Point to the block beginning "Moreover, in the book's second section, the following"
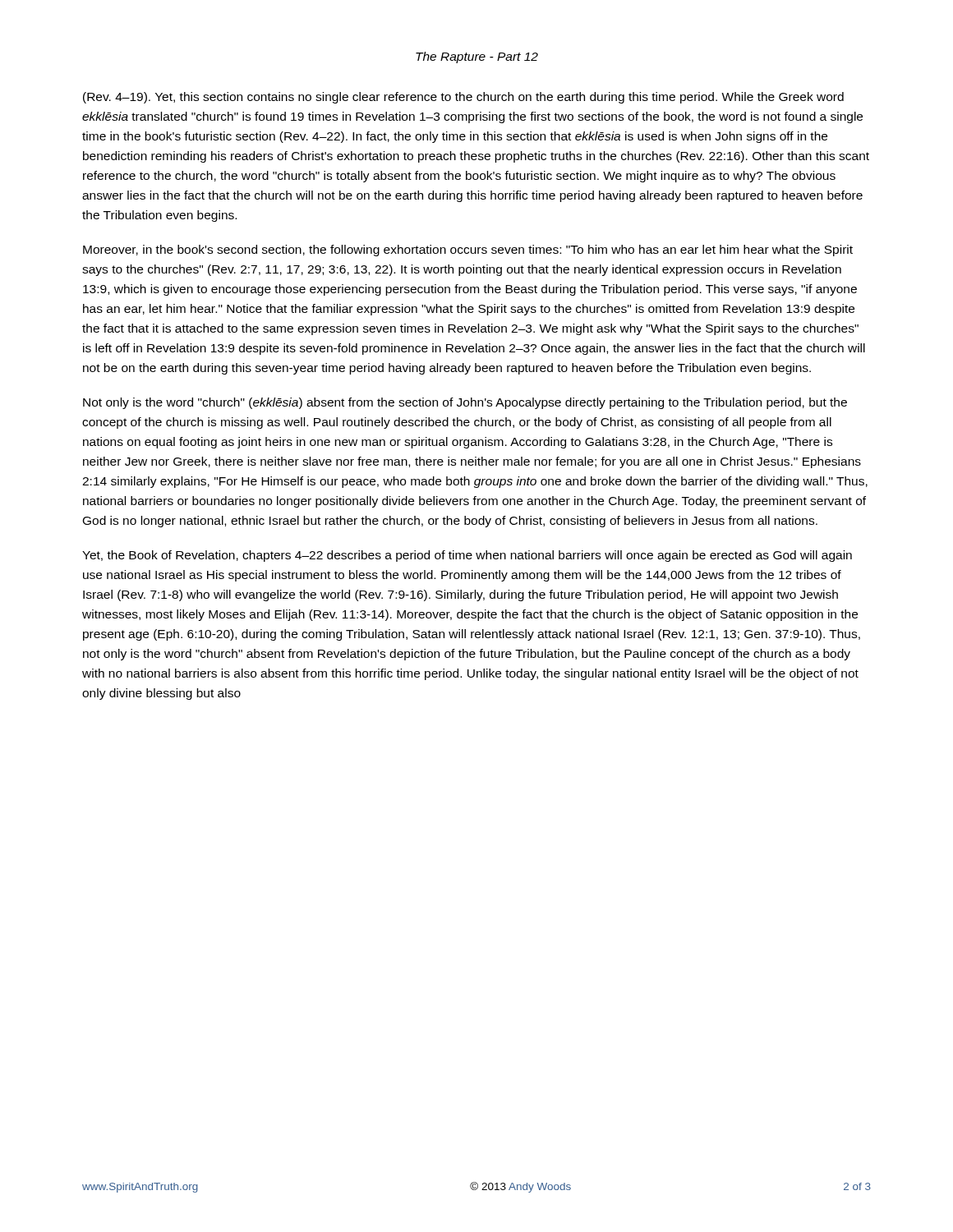The width and height of the screenshot is (953, 1232). click(x=474, y=308)
